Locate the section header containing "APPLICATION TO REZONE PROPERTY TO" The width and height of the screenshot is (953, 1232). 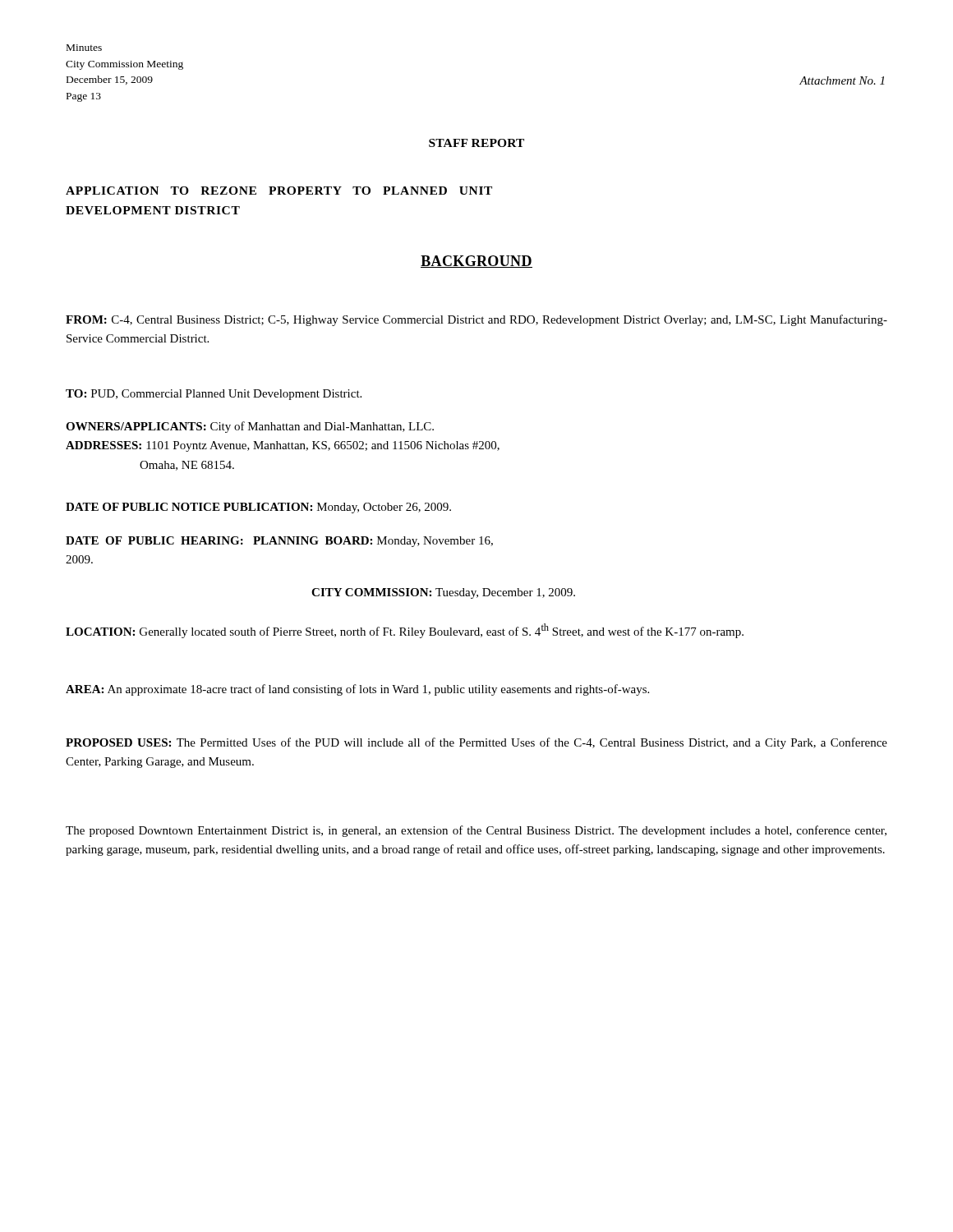coord(279,200)
